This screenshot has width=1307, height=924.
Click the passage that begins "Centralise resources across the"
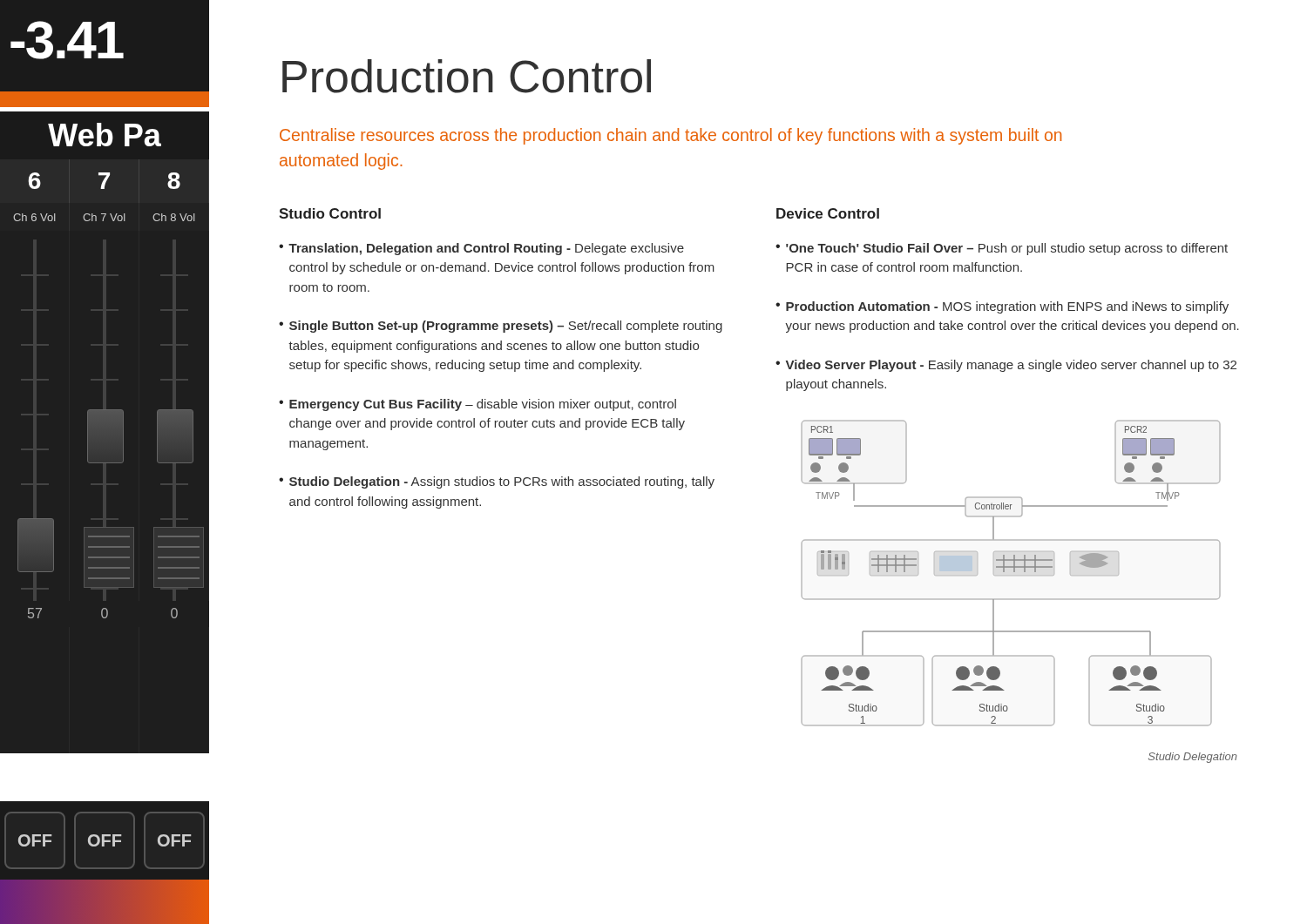tap(671, 148)
